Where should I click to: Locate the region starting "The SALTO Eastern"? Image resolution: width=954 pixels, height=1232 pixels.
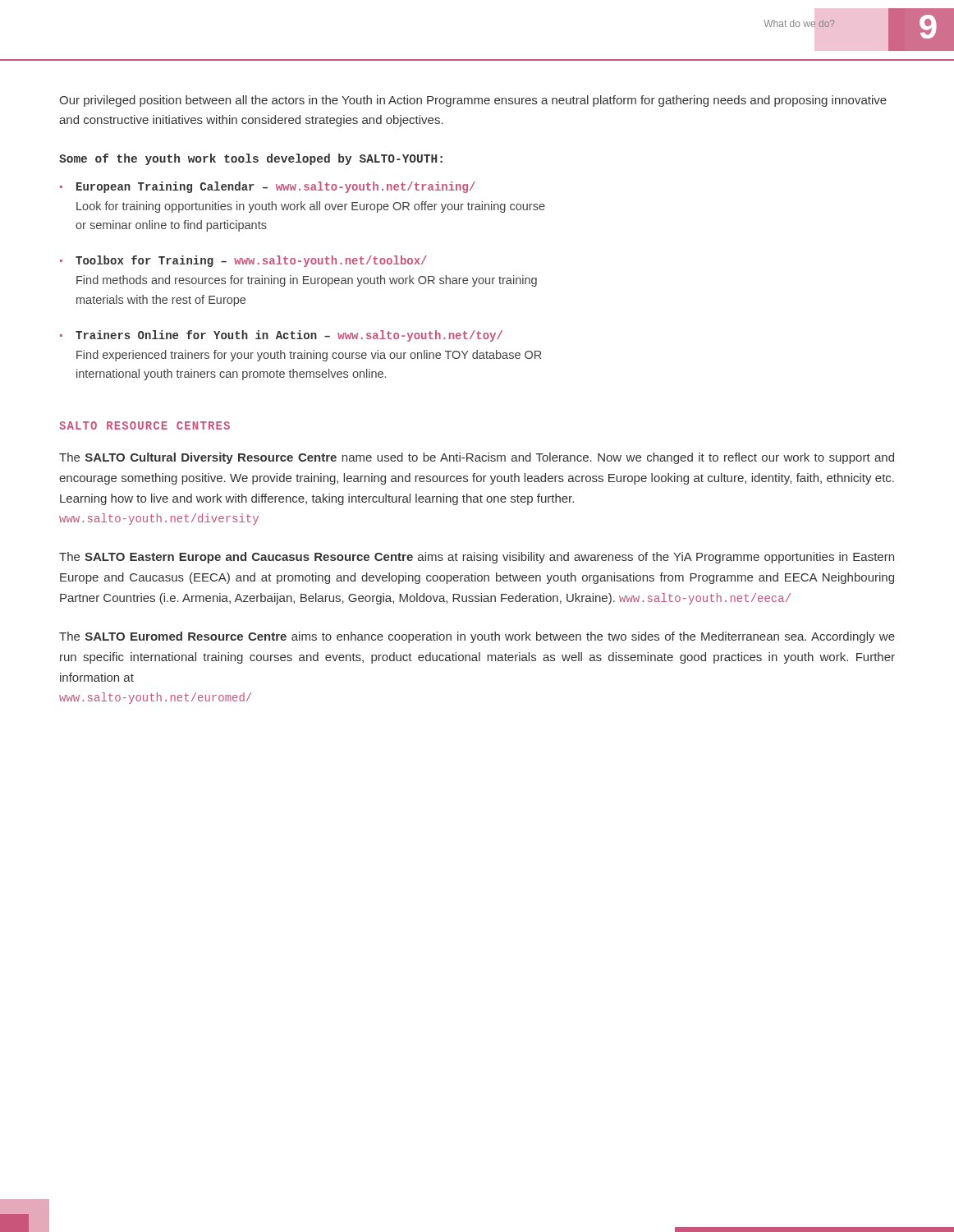click(x=477, y=578)
